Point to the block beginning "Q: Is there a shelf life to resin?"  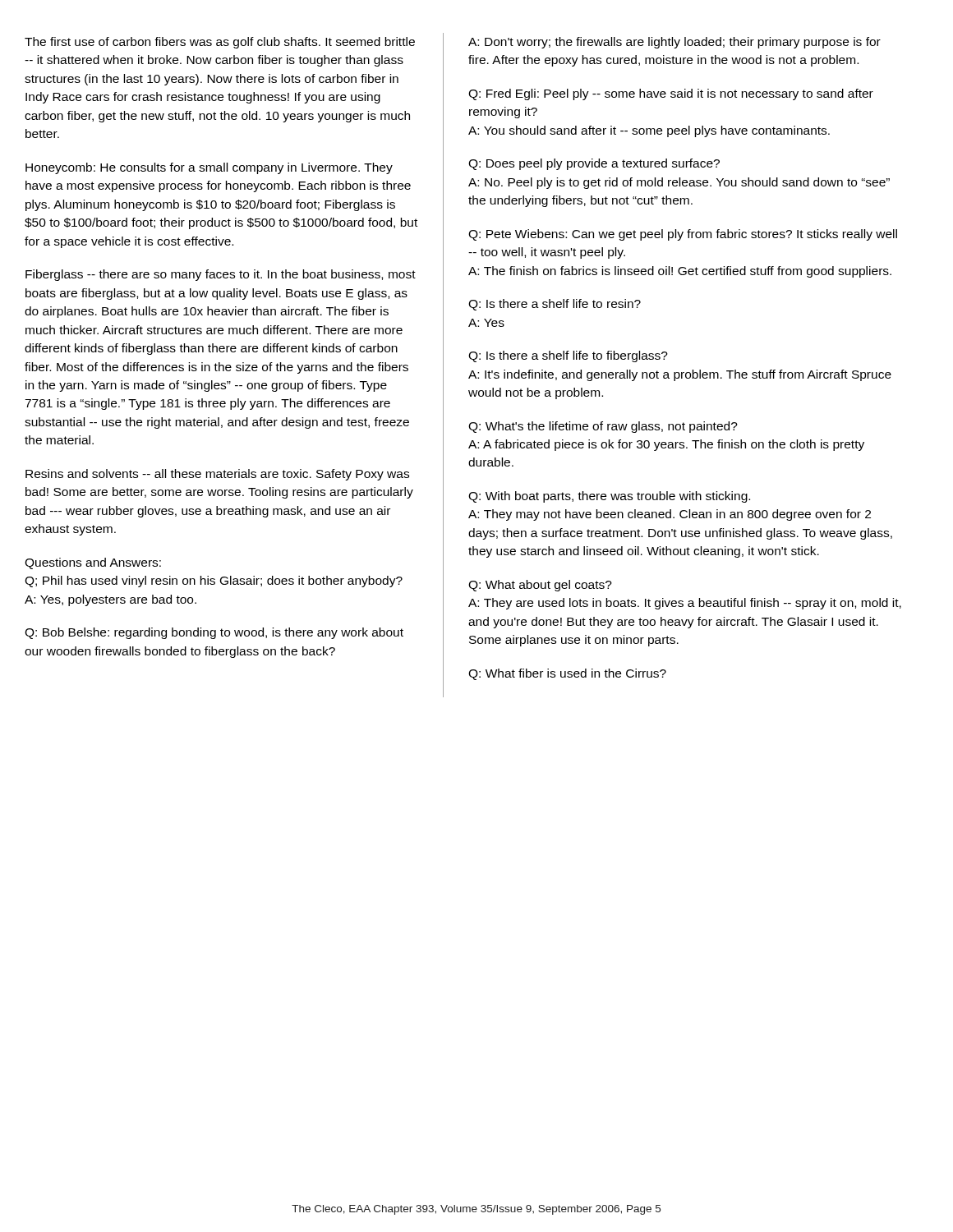click(555, 313)
